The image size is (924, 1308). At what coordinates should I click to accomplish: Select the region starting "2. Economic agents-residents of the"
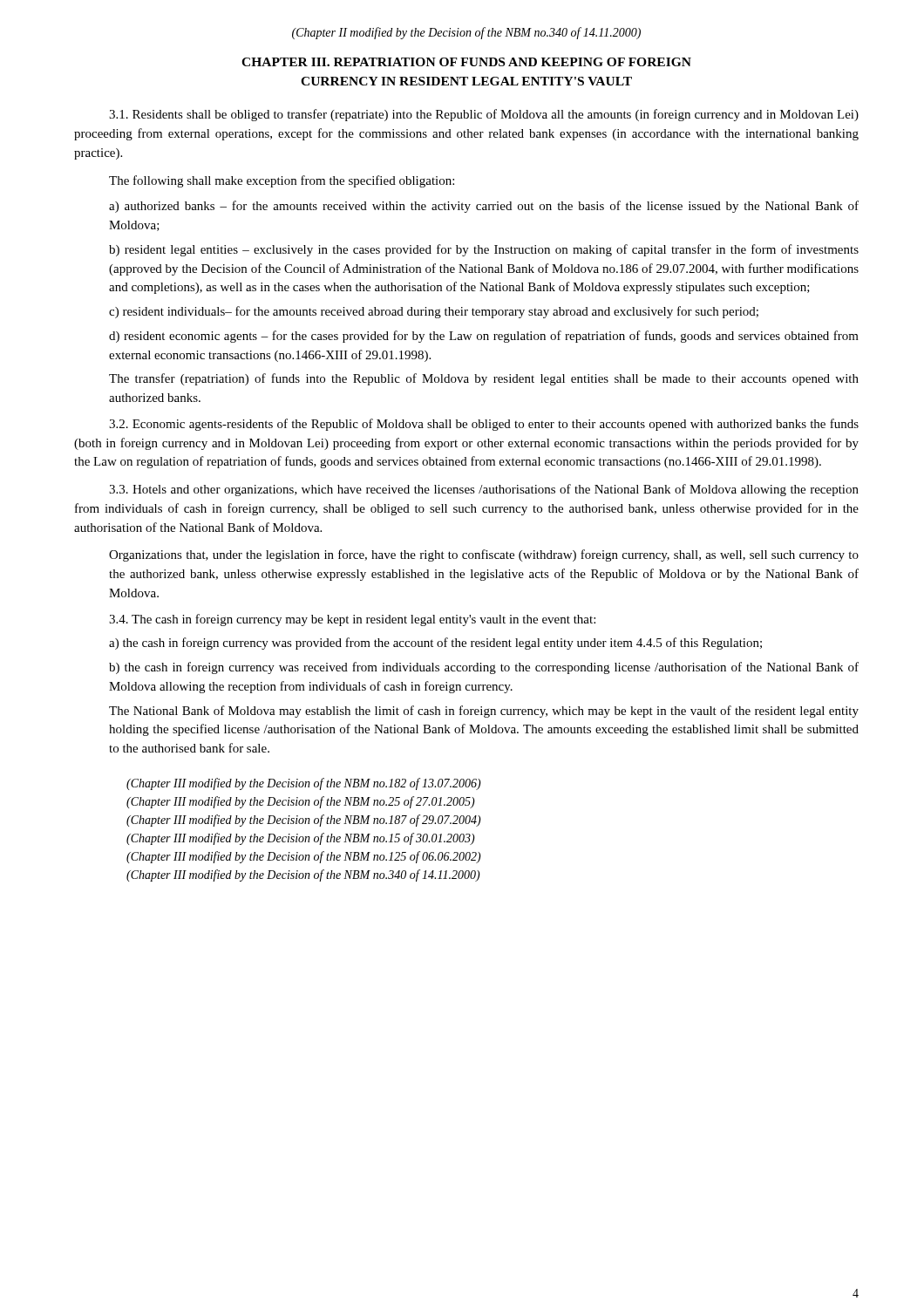click(x=466, y=443)
